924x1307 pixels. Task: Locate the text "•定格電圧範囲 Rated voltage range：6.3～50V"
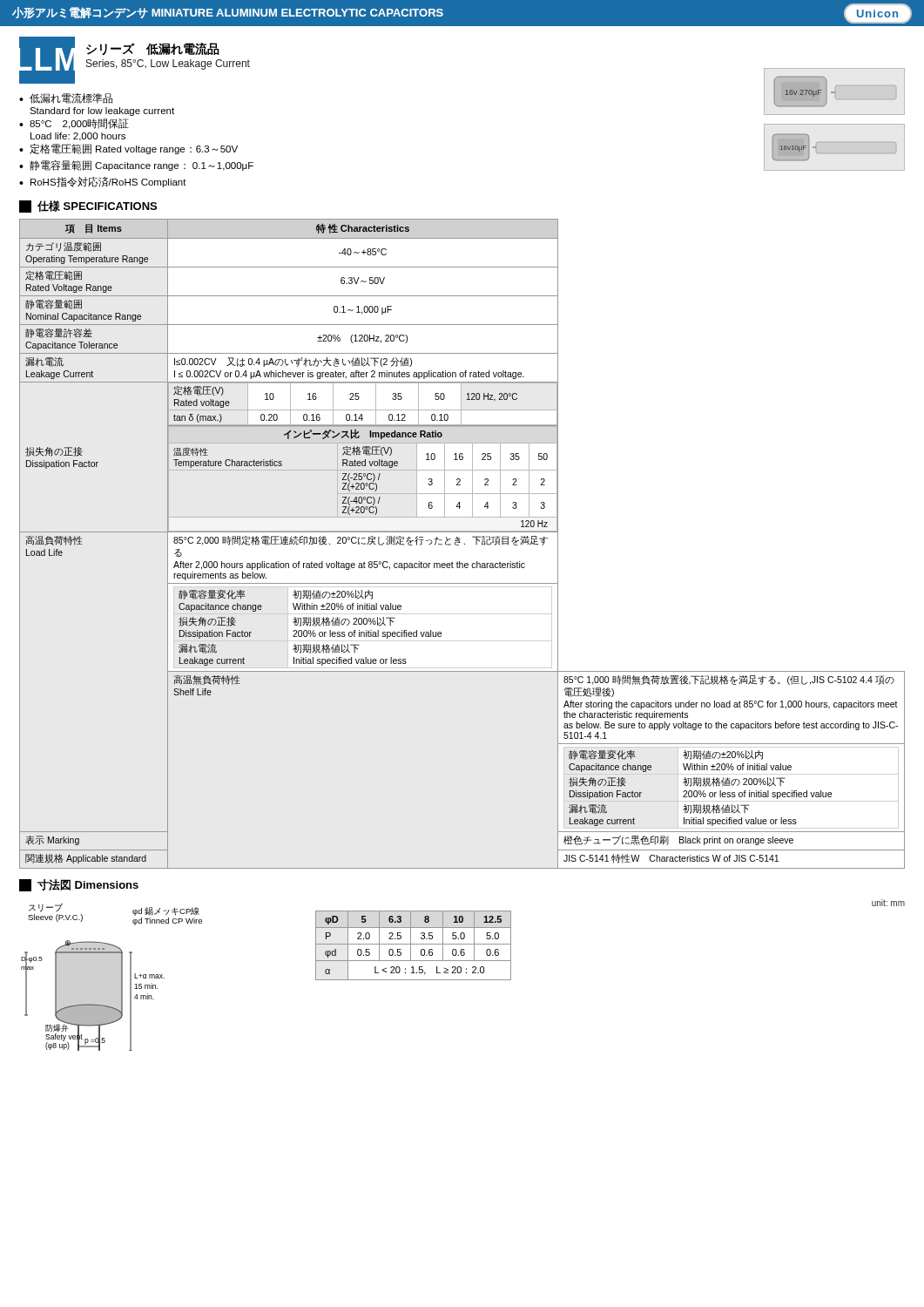[x=128, y=150]
